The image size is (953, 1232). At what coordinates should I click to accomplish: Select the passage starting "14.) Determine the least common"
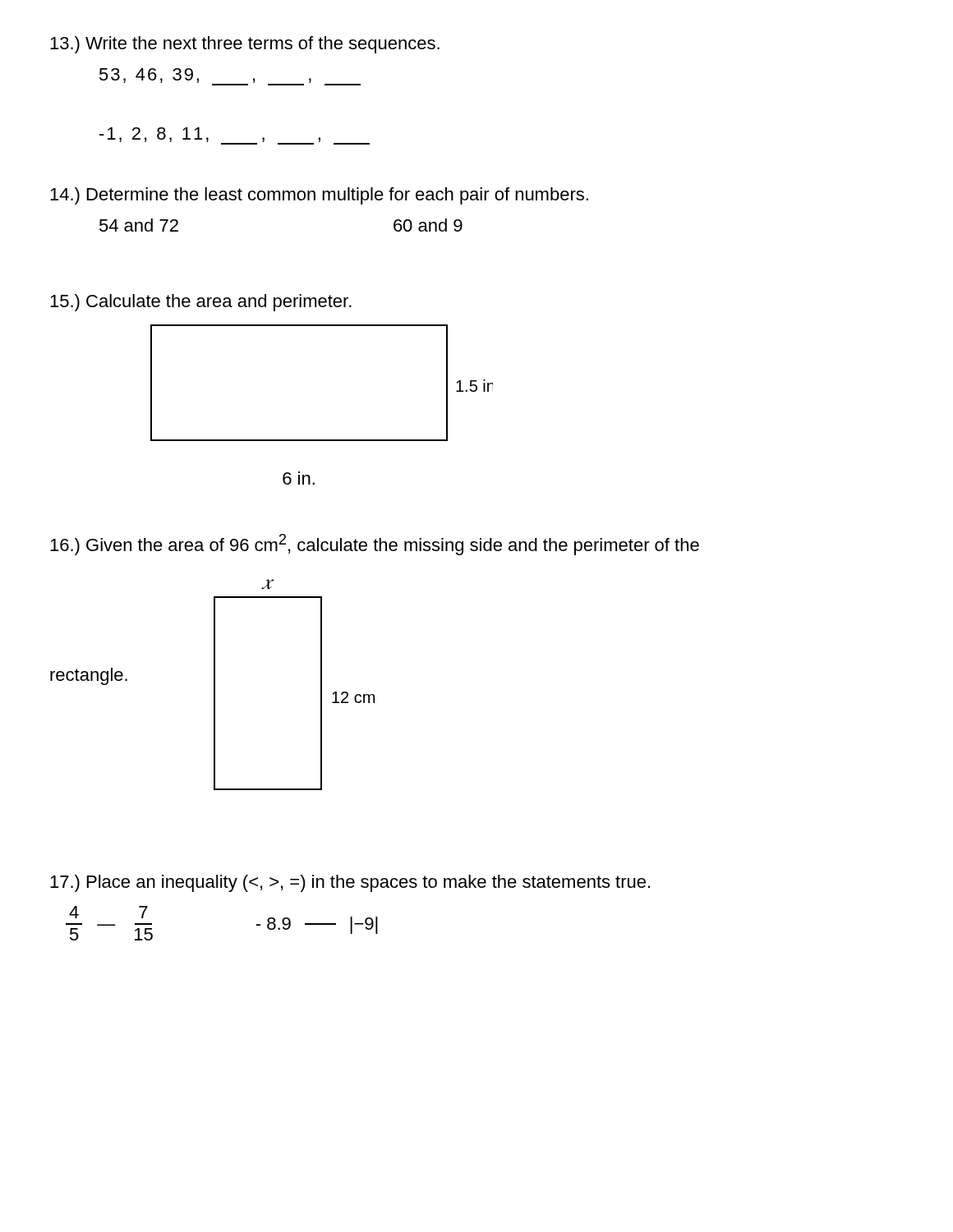pyautogui.click(x=485, y=210)
